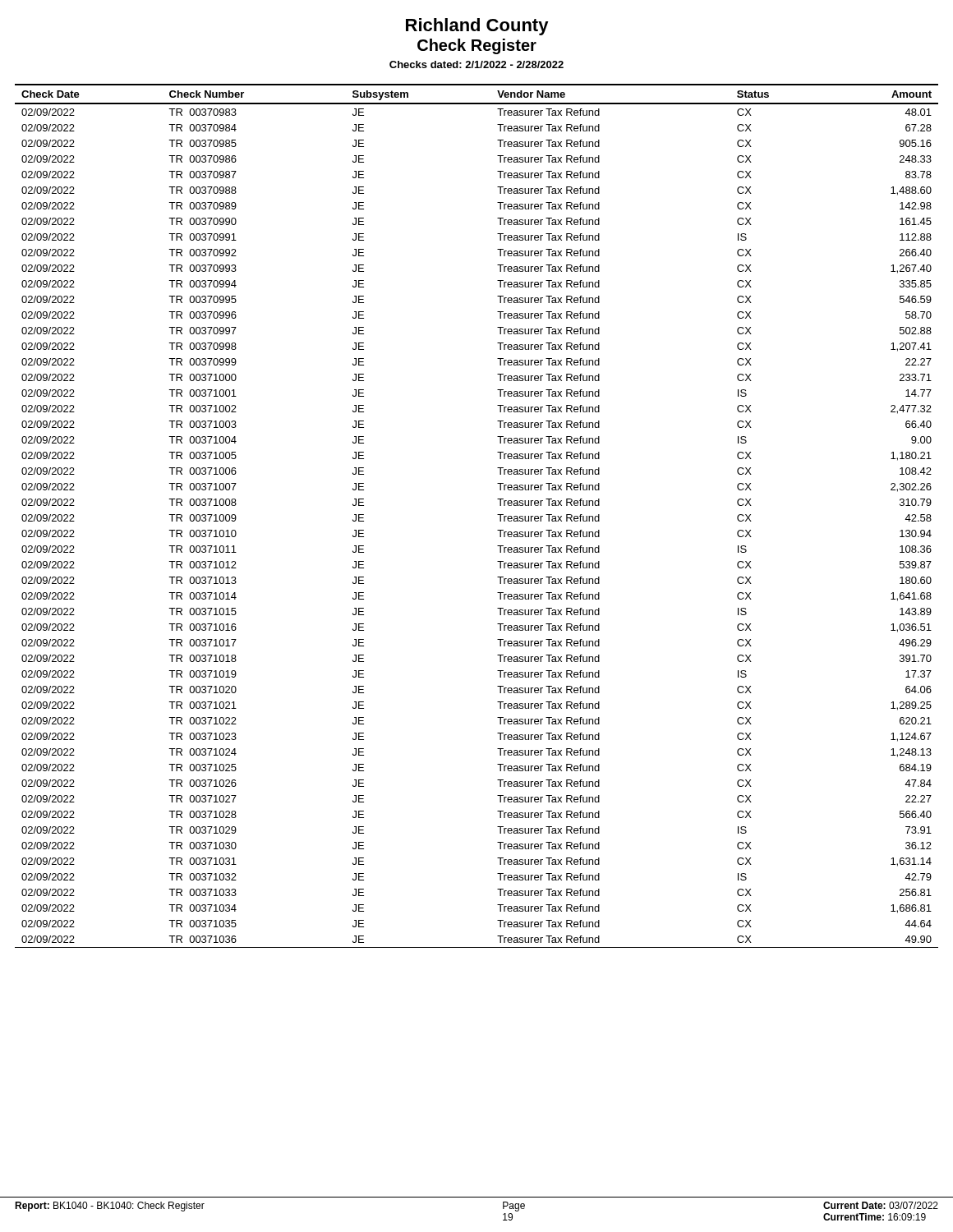Select the title that says "Richland County Check Register"
Image resolution: width=953 pixels, height=1232 pixels.
476,43
